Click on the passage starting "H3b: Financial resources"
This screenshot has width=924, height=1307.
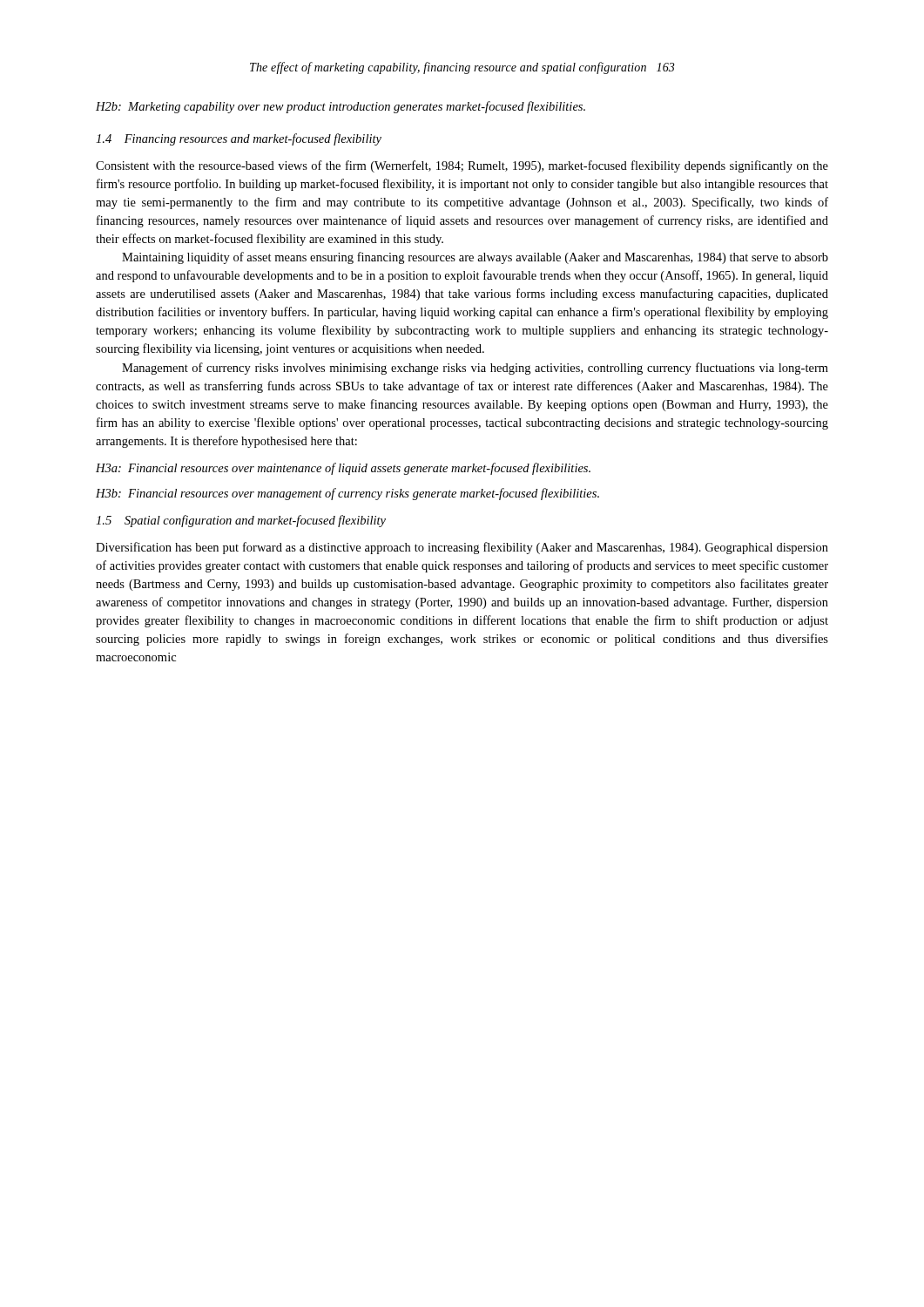462,493
